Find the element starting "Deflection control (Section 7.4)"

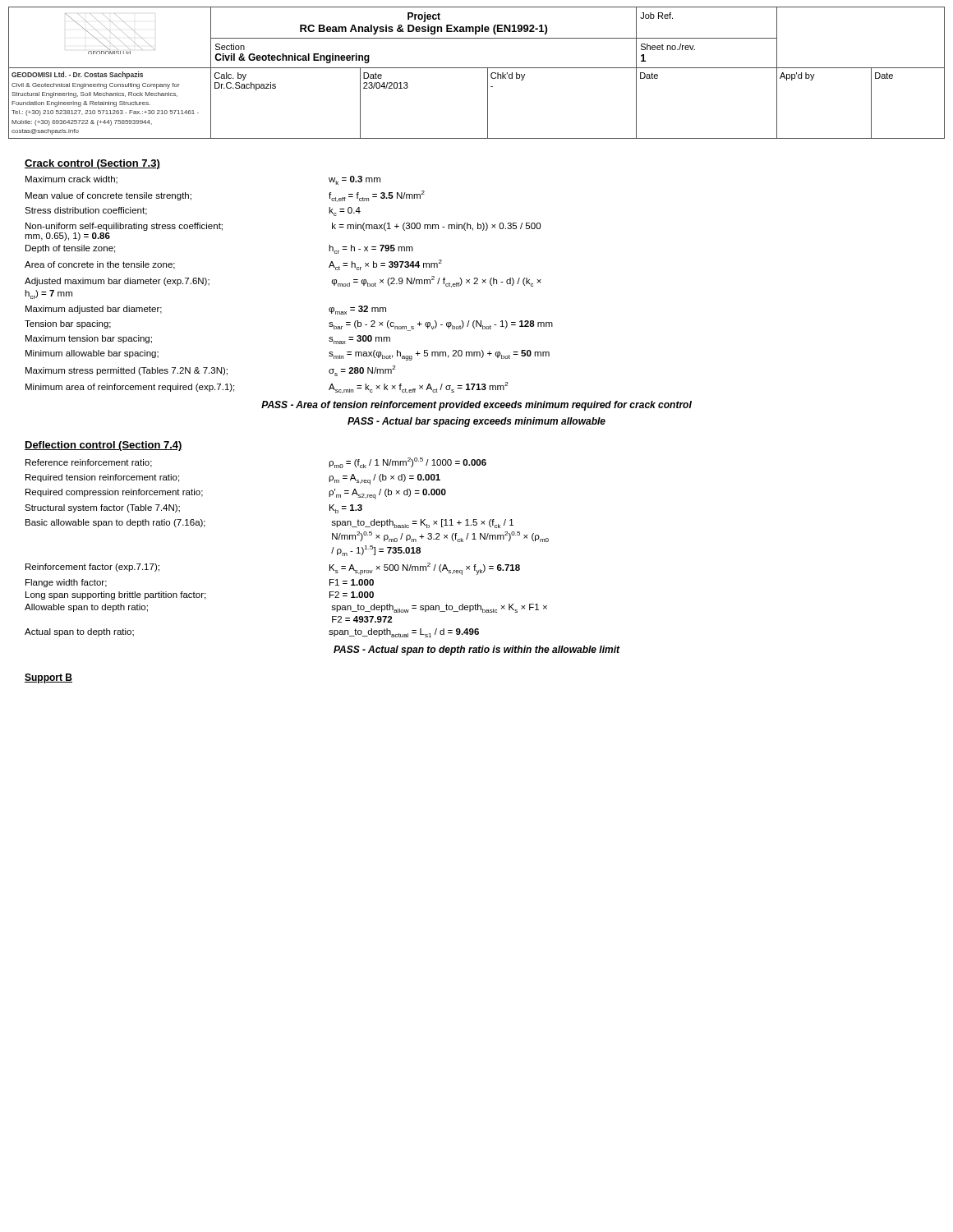click(x=103, y=445)
